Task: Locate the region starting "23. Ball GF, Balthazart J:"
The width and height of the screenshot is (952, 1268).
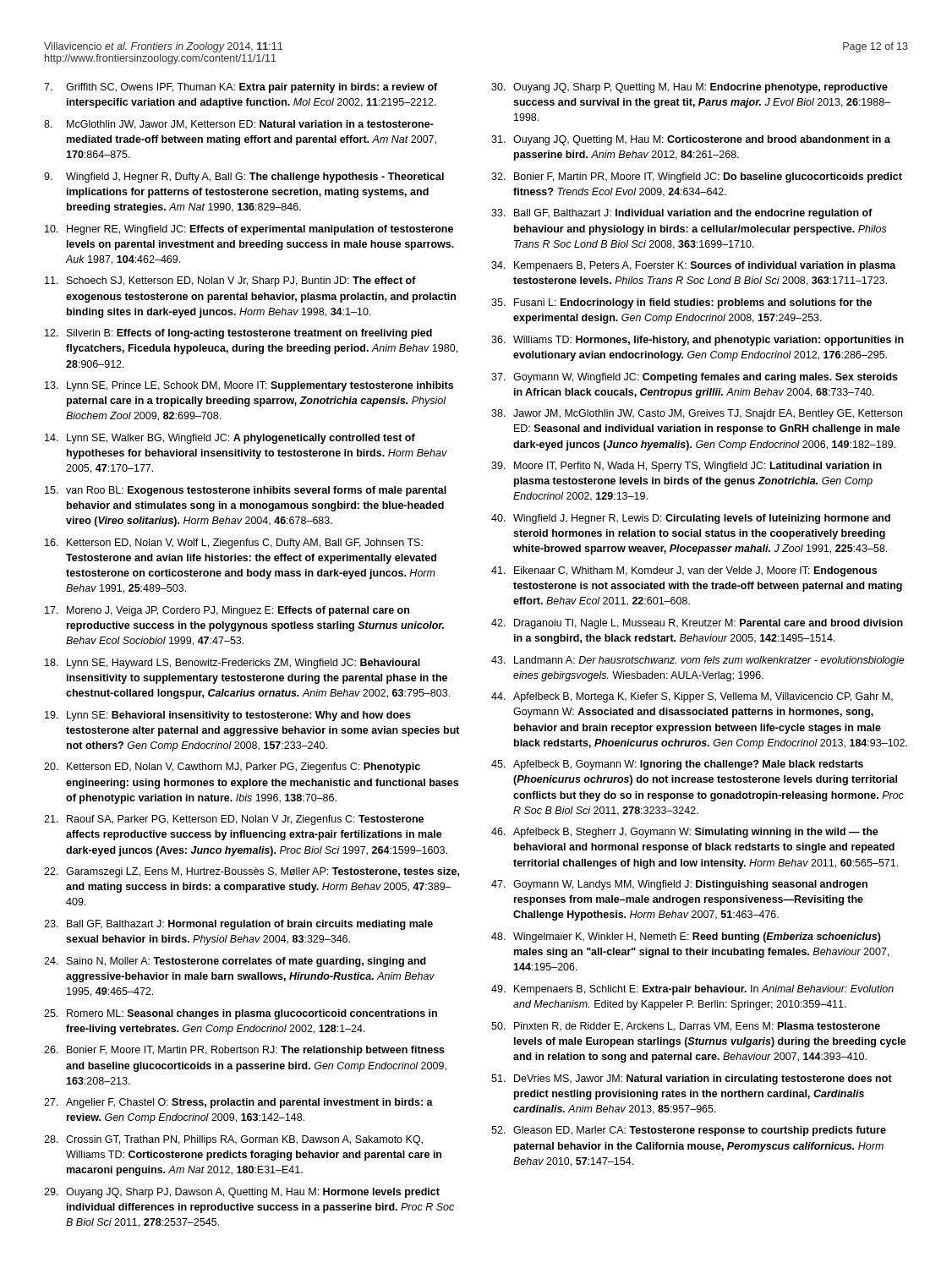Action: click(x=252, y=932)
